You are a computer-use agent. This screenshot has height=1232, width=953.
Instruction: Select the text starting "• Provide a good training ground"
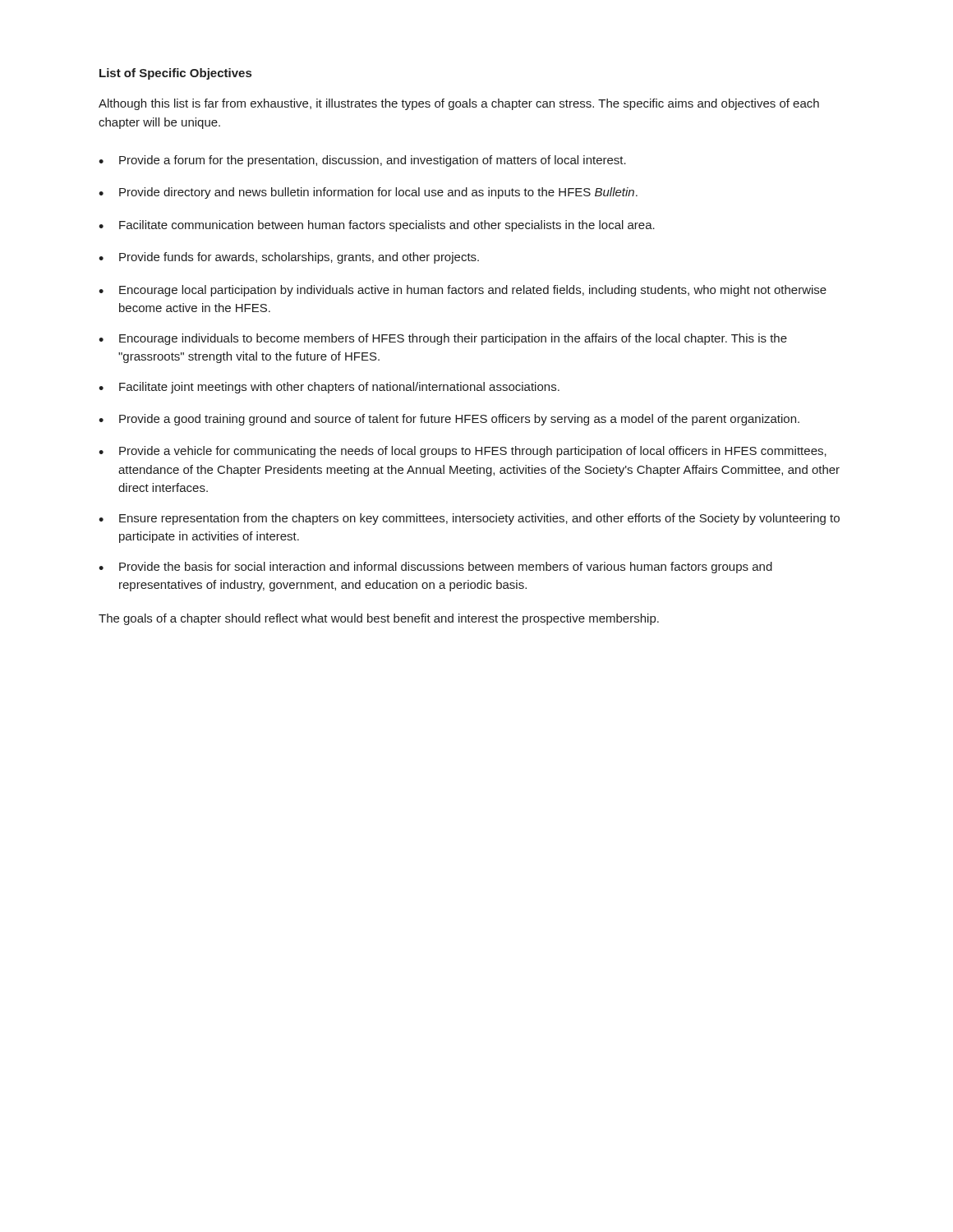point(476,420)
